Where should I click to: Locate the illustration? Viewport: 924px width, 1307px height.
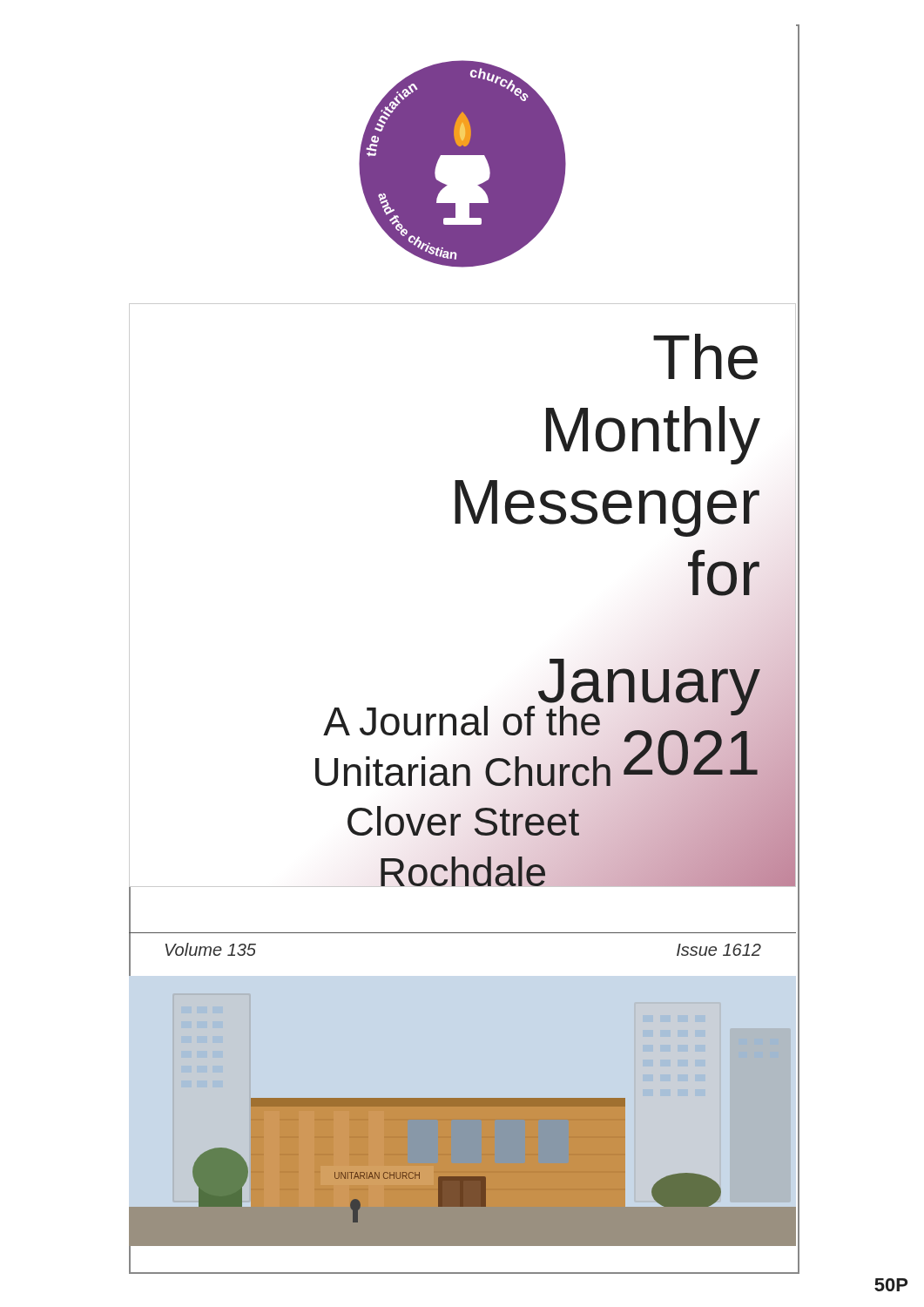(x=462, y=1111)
